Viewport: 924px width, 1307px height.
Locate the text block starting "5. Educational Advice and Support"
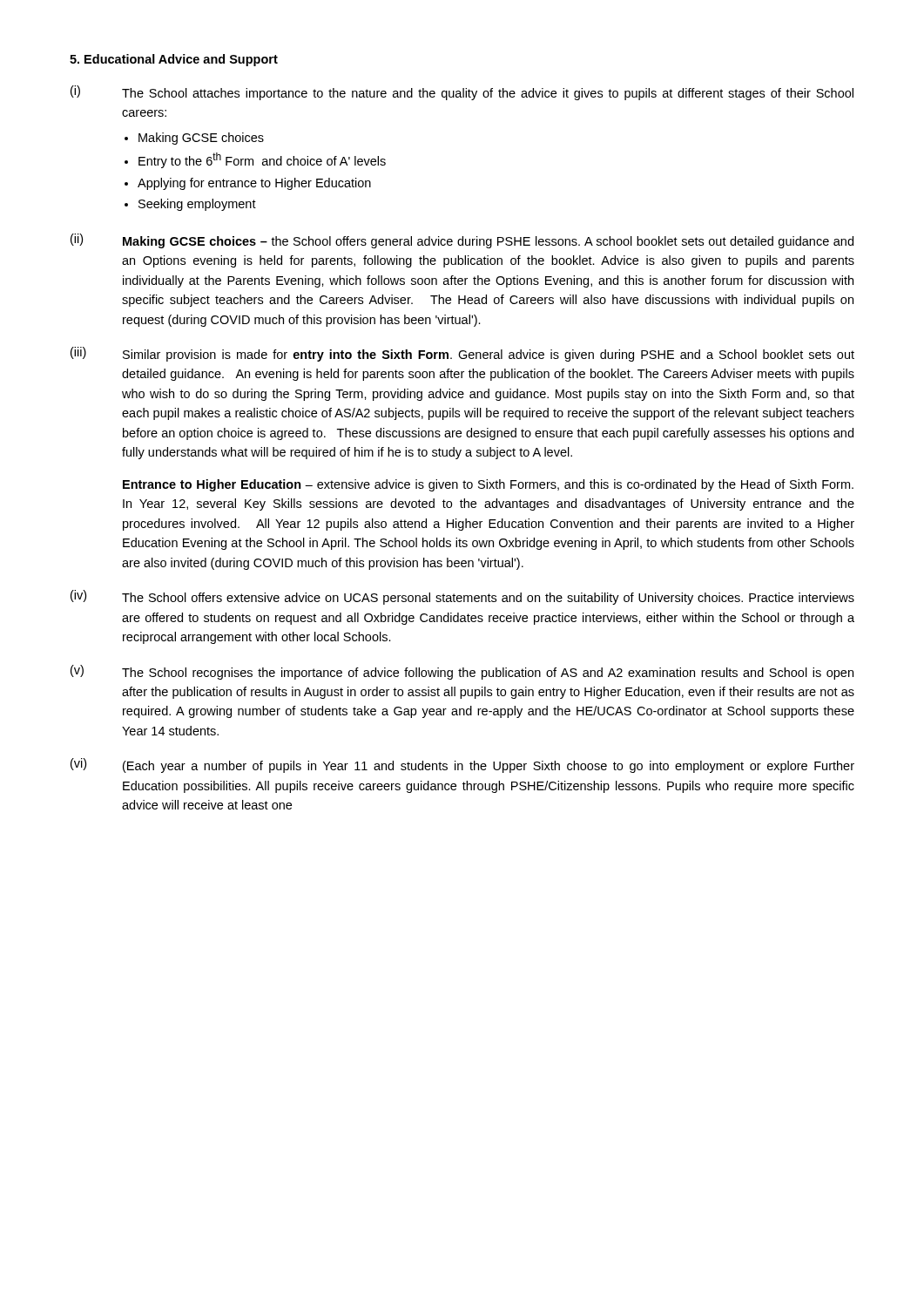[x=174, y=59]
